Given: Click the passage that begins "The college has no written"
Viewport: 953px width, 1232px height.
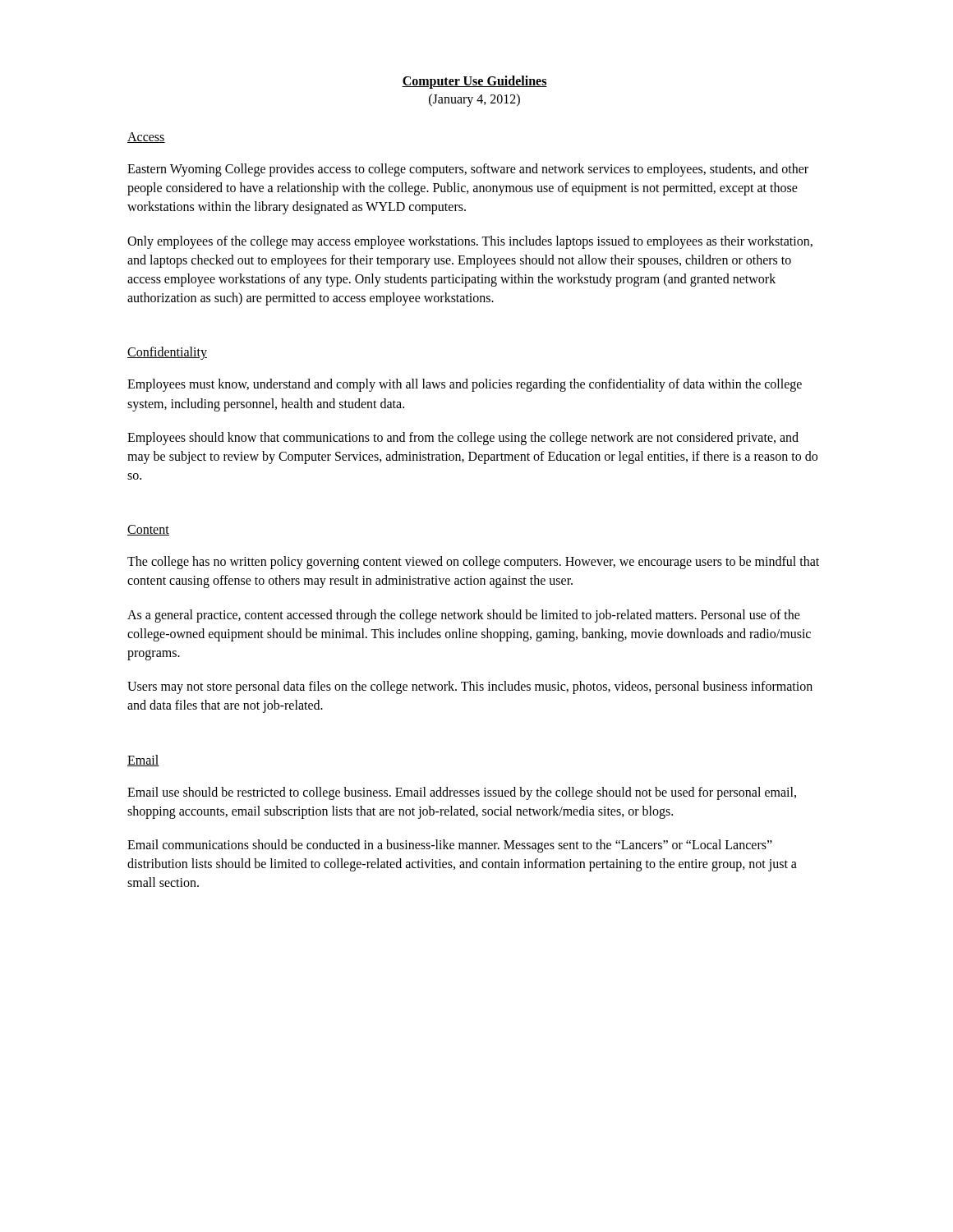Looking at the screenshot, I should click(x=473, y=571).
